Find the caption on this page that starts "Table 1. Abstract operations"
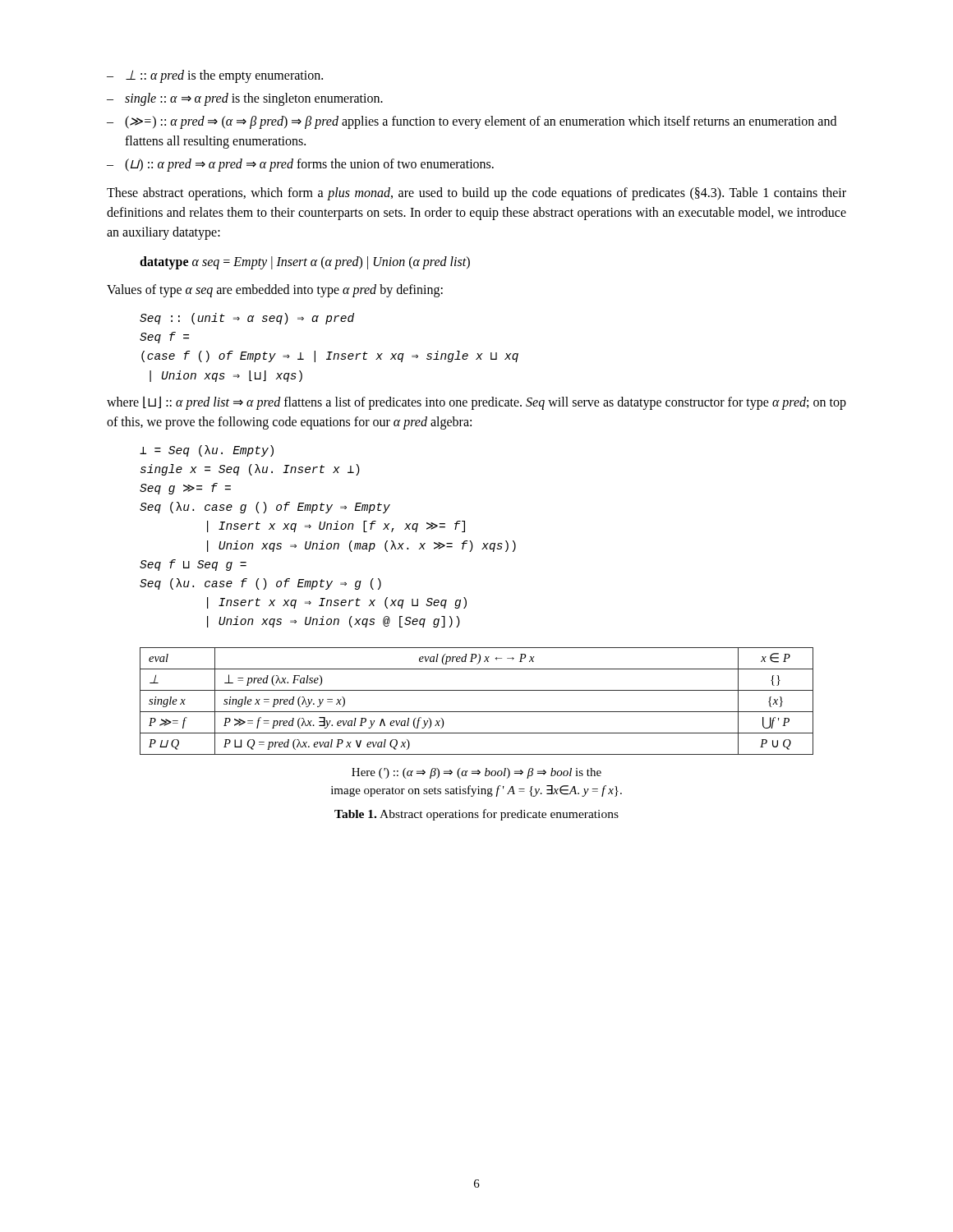Viewport: 953px width, 1232px height. [476, 813]
